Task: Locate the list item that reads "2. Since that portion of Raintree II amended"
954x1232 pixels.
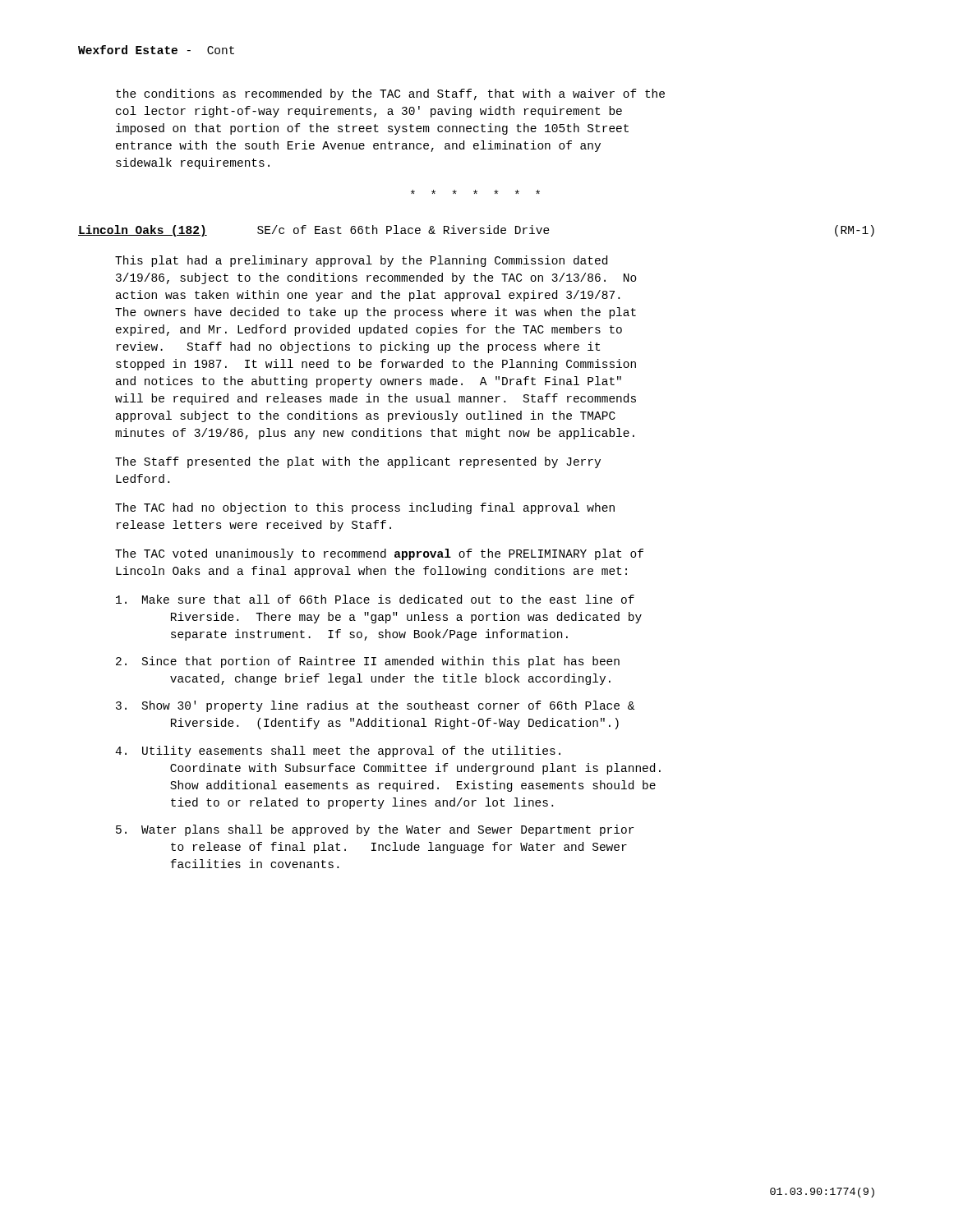Action: [x=368, y=671]
